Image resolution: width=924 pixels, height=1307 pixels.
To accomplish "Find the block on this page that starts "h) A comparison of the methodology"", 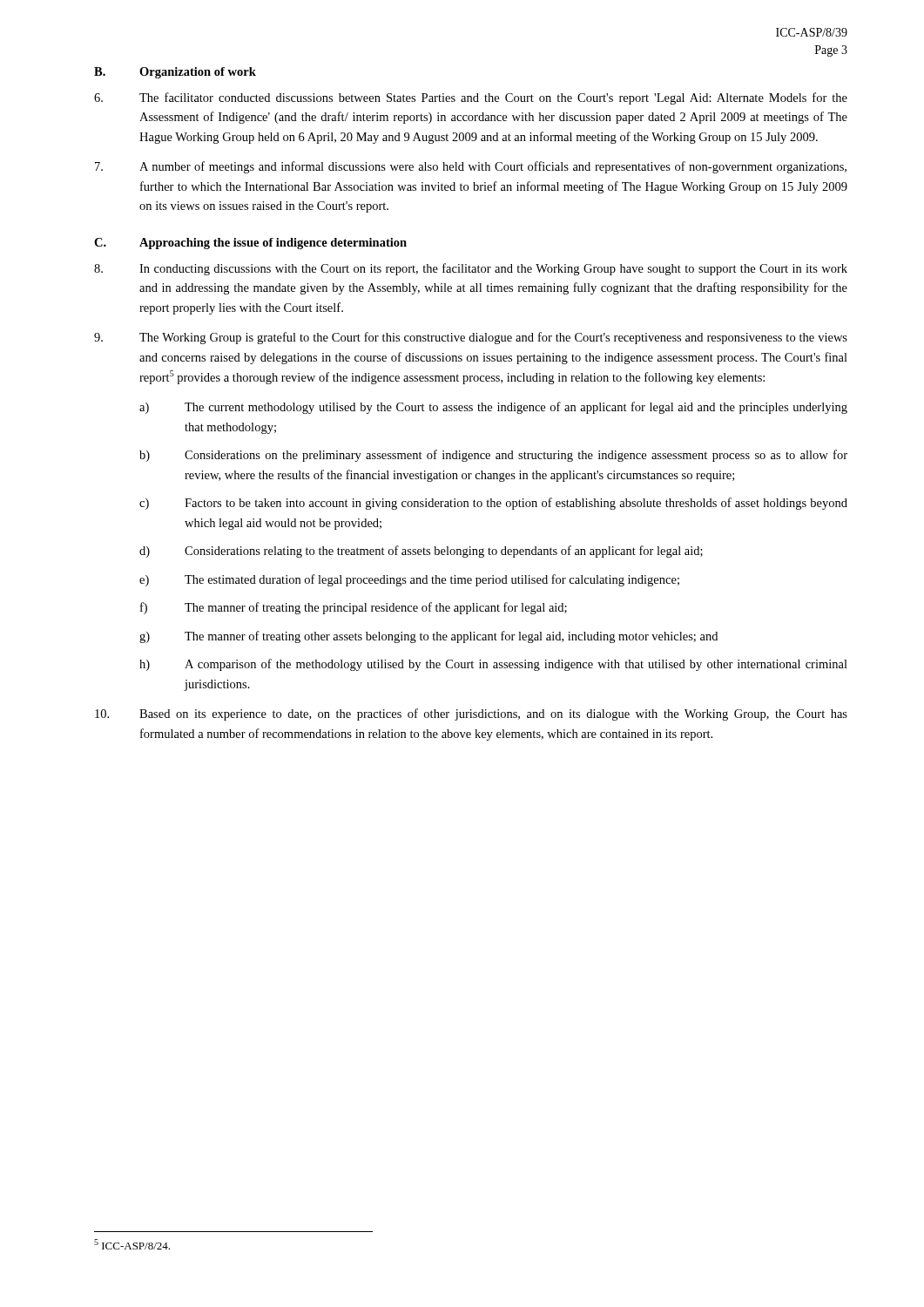I will point(493,674).
